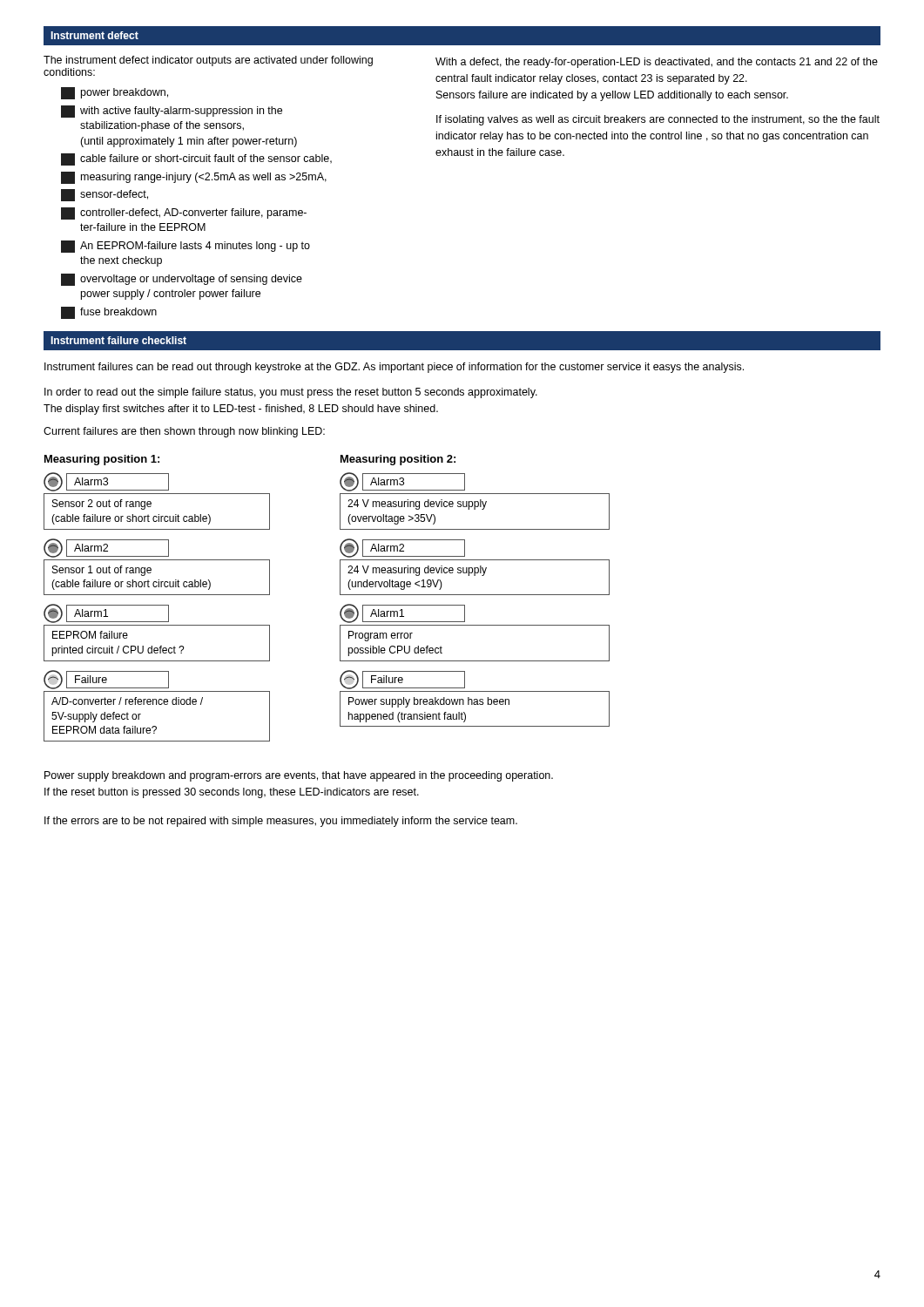924x1307 pixels.
Task: Point to the block beginning "measuring range-injury ("
Action: [194, 177]
